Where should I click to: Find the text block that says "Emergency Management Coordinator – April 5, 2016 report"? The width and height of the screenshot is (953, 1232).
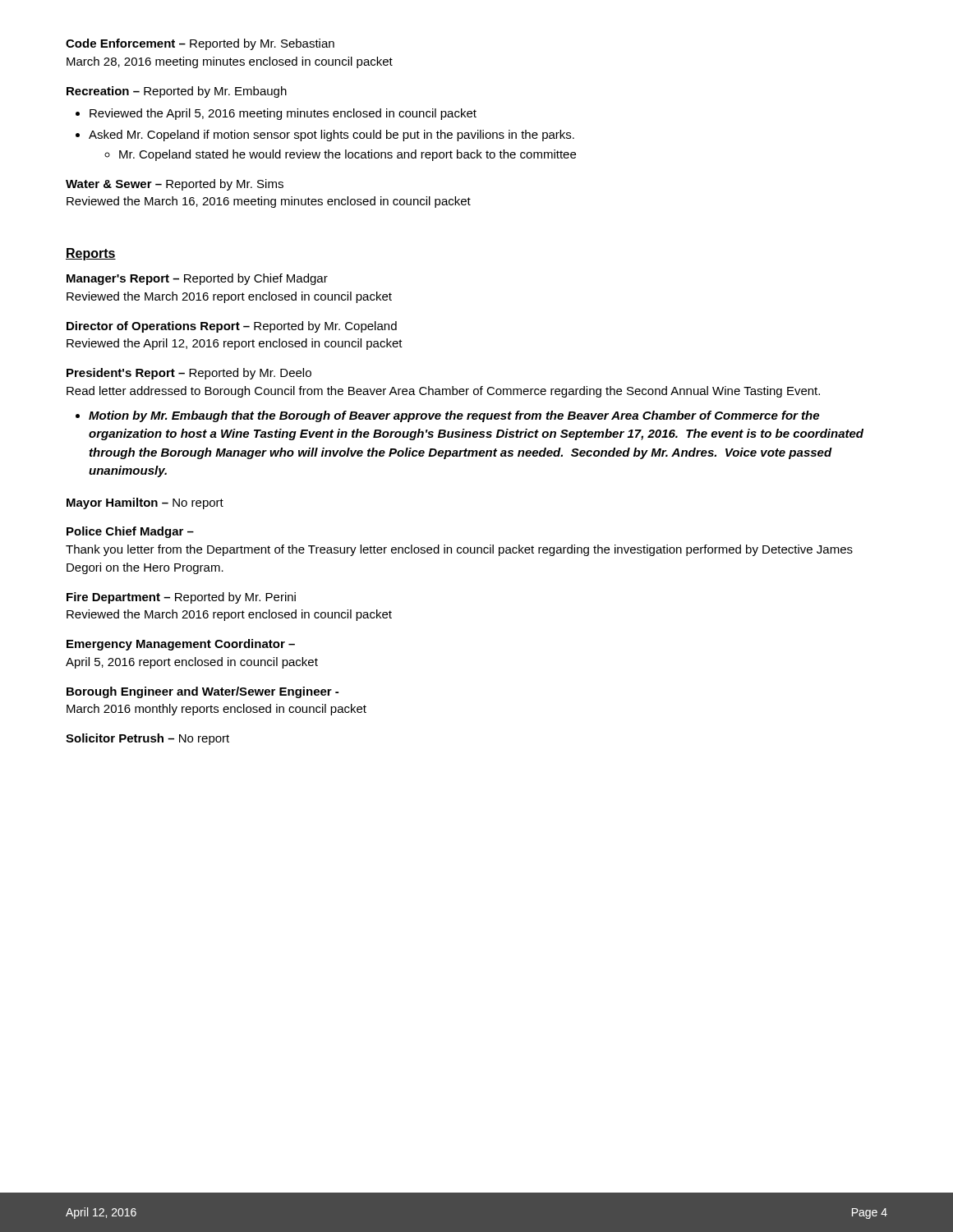(181, 645)
